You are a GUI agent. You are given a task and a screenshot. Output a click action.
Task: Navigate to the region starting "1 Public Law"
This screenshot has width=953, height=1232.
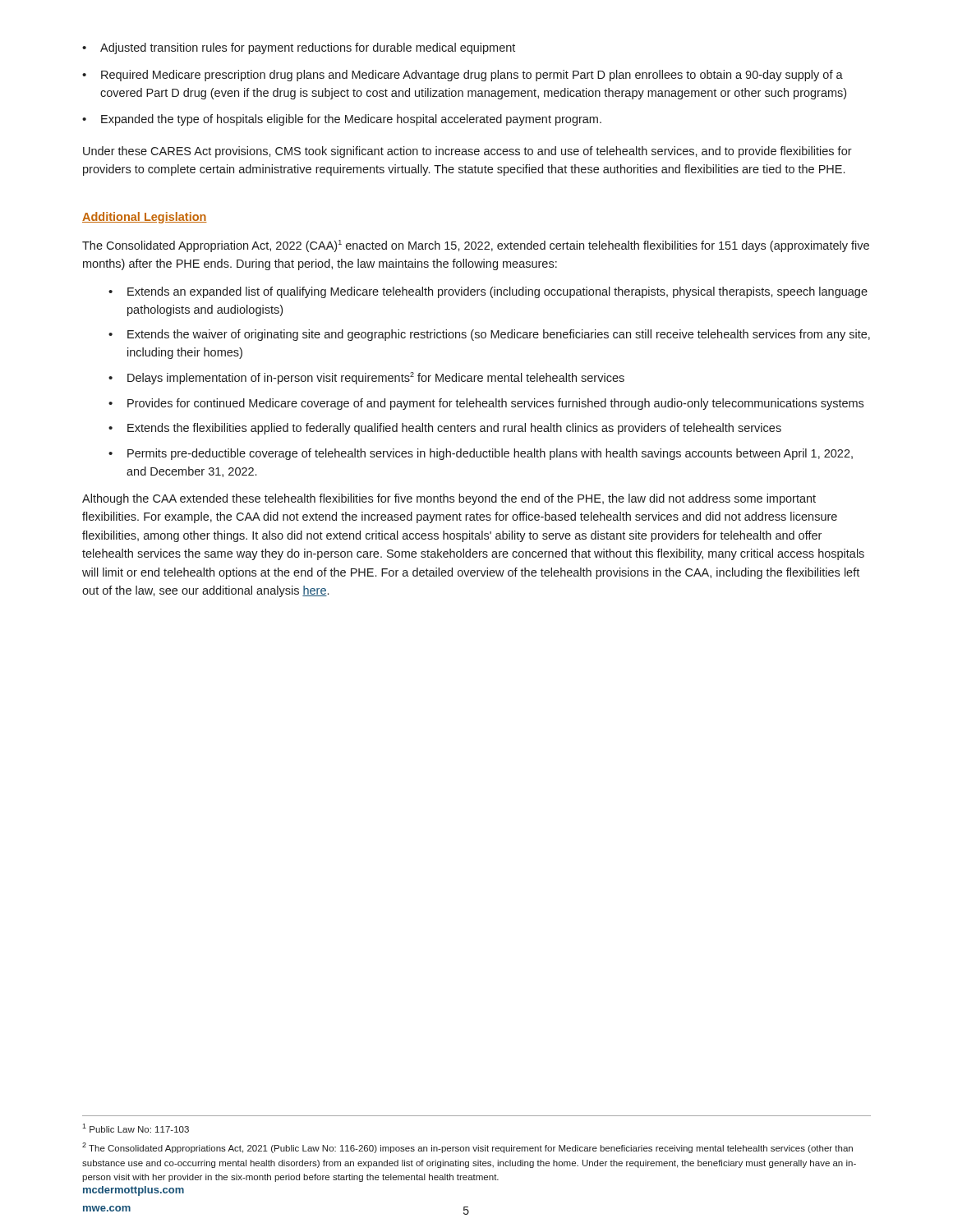click(136, 1128)
